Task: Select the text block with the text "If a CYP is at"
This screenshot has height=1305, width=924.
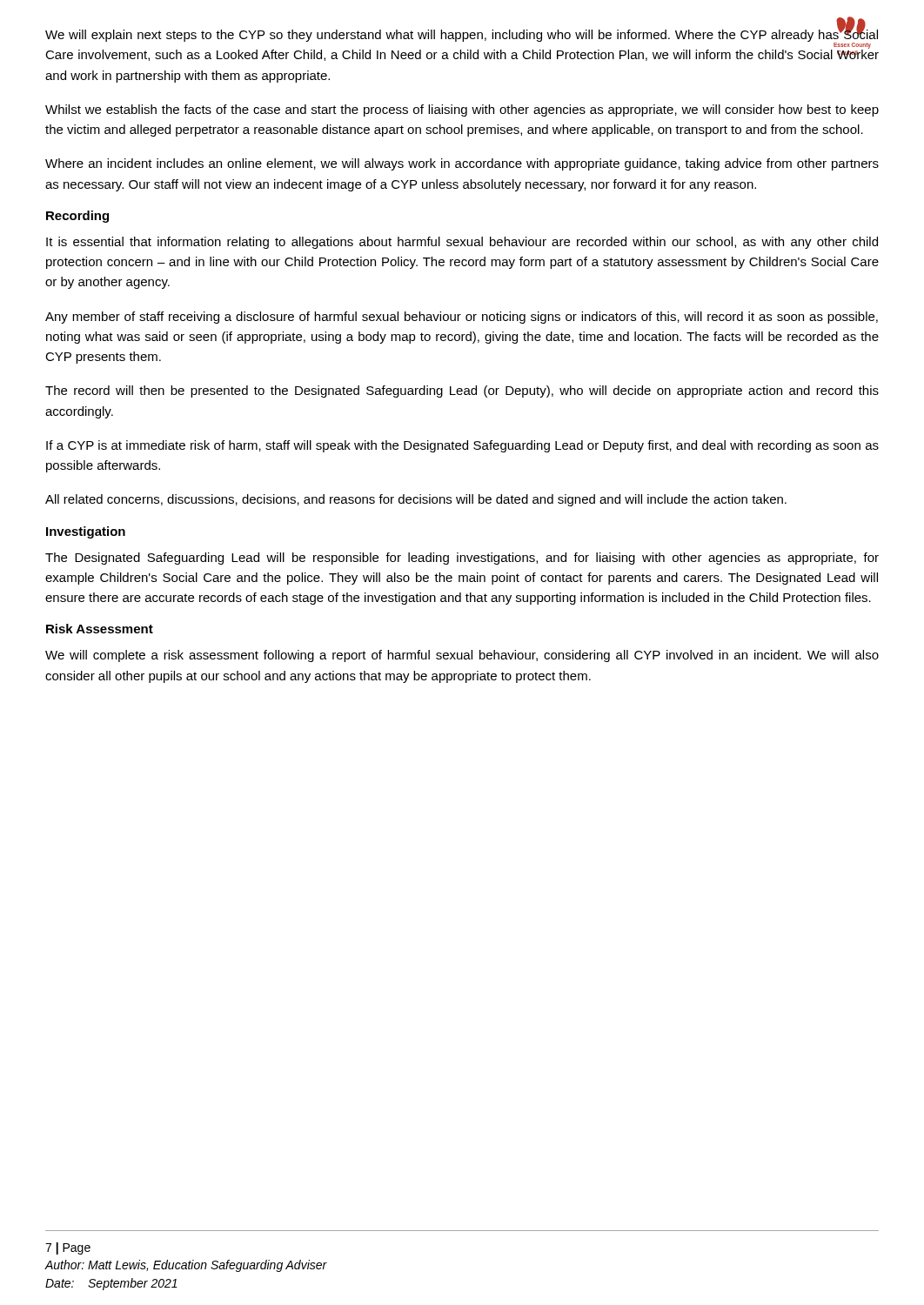Action: coord(462,455)
